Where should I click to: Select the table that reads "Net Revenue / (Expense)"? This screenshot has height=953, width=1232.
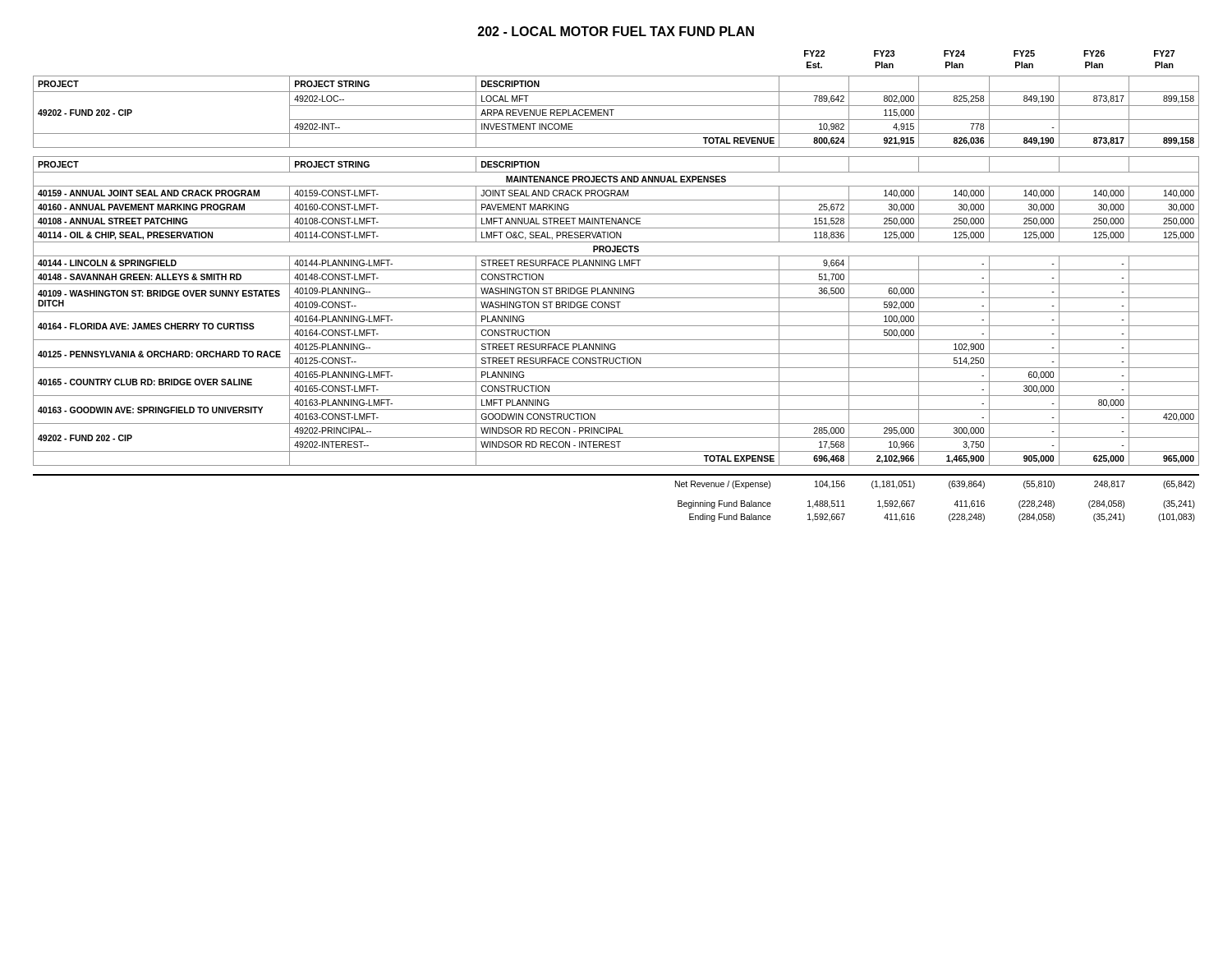click(x=616, y=499)
